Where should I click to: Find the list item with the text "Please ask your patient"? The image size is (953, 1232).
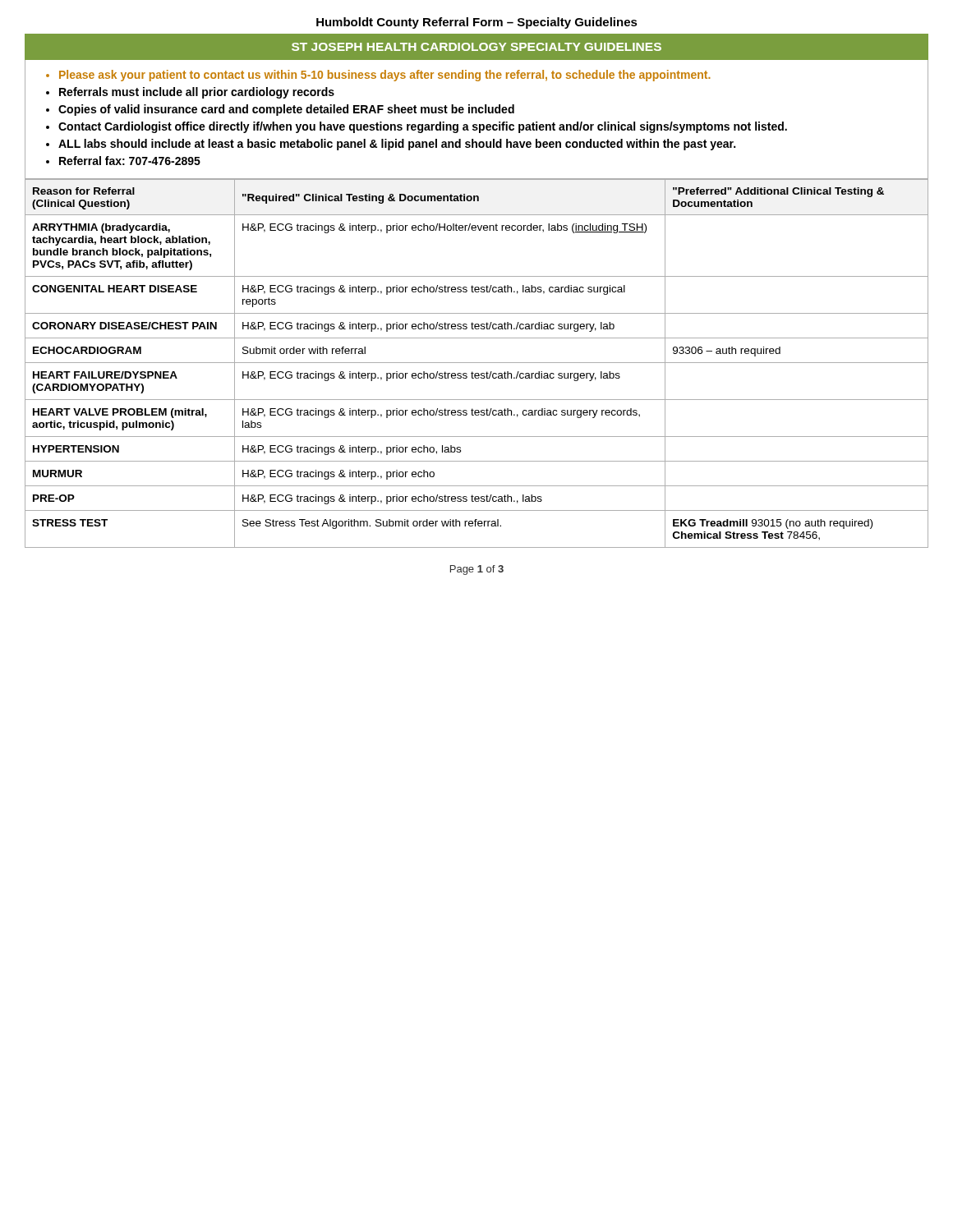(x=385, y=75)
